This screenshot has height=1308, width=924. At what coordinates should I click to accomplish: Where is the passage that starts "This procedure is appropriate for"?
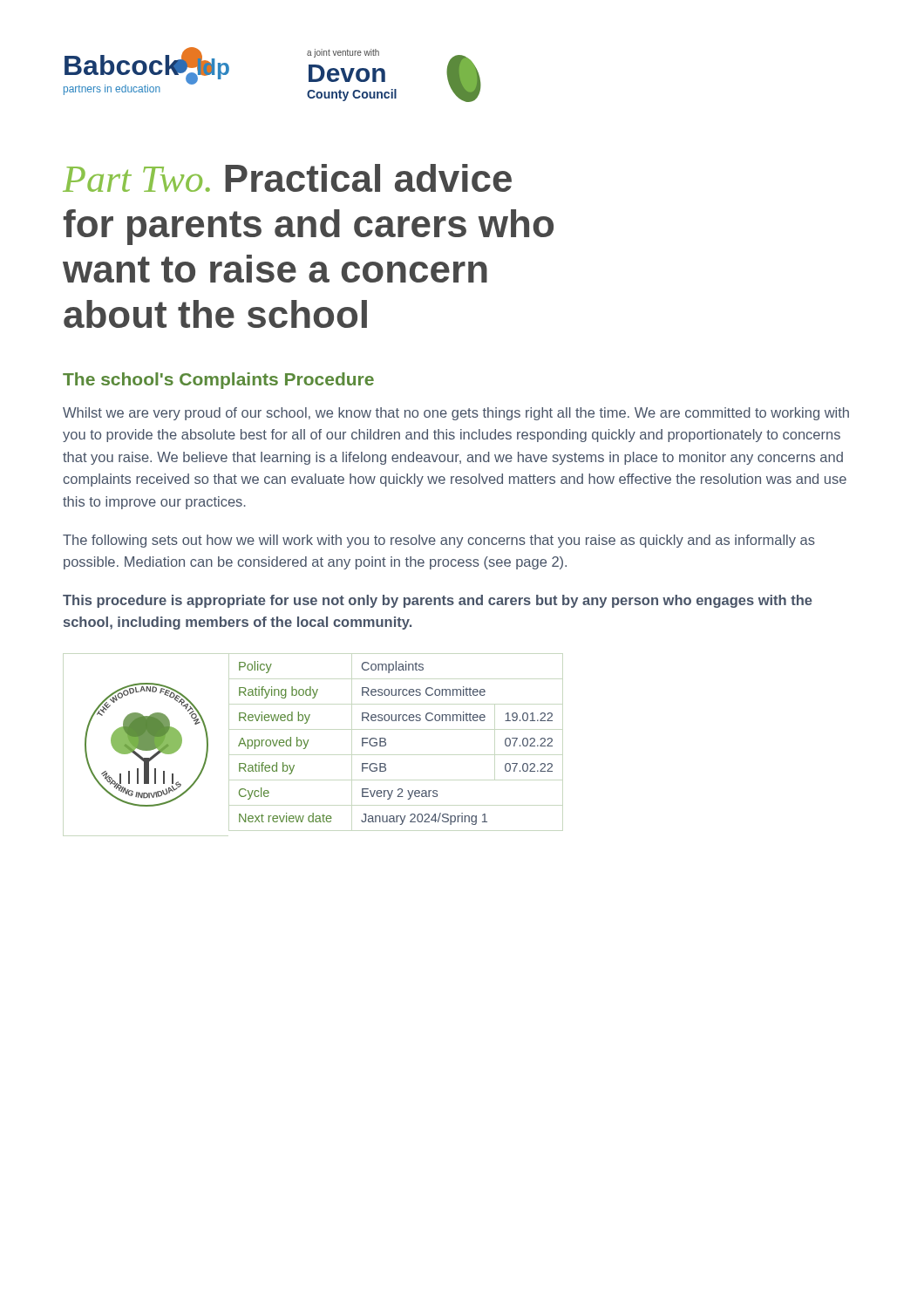pos(438,611)
